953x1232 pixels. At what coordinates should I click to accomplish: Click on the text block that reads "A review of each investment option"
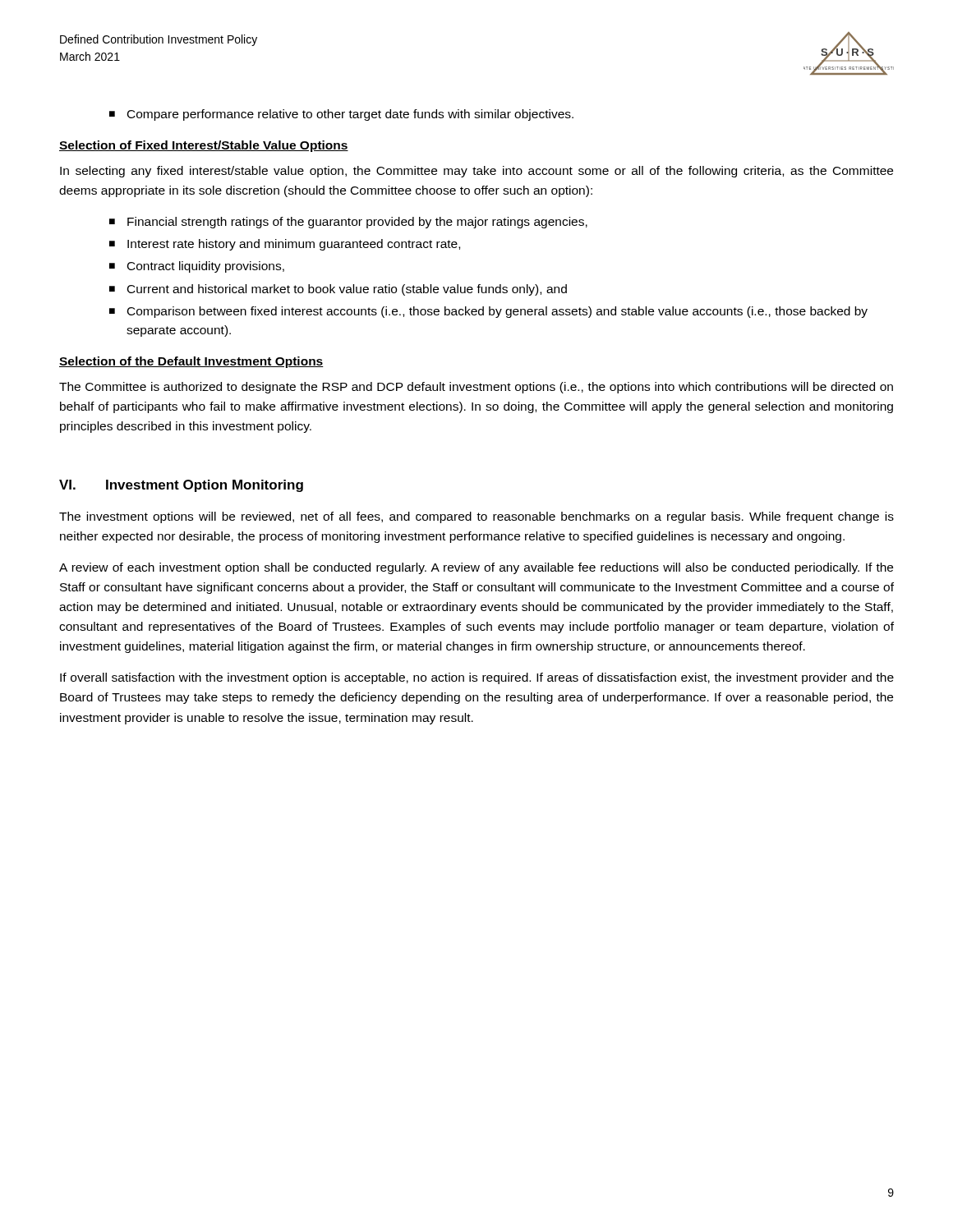point(476,607)
